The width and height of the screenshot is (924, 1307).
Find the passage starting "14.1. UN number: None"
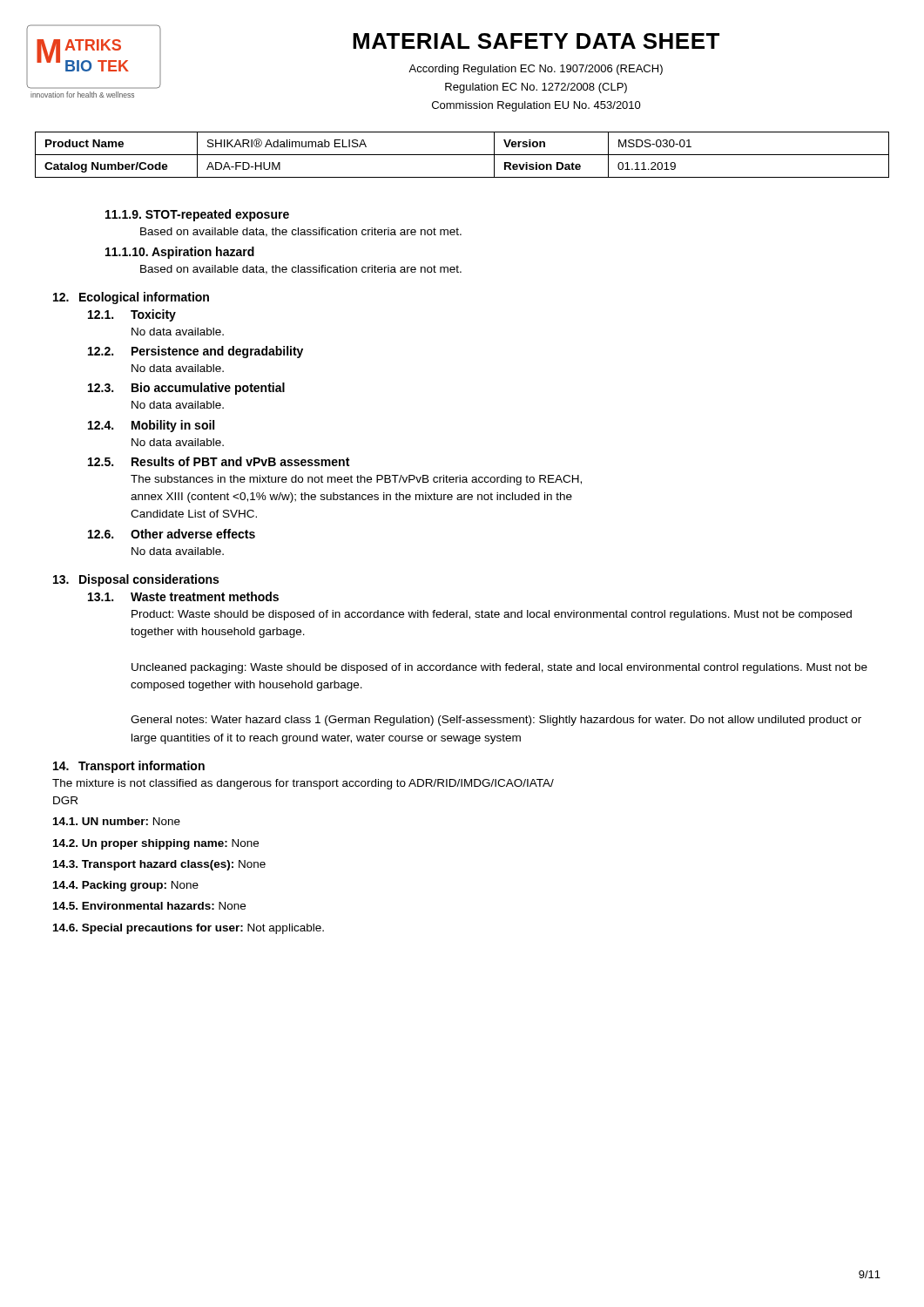116,822
